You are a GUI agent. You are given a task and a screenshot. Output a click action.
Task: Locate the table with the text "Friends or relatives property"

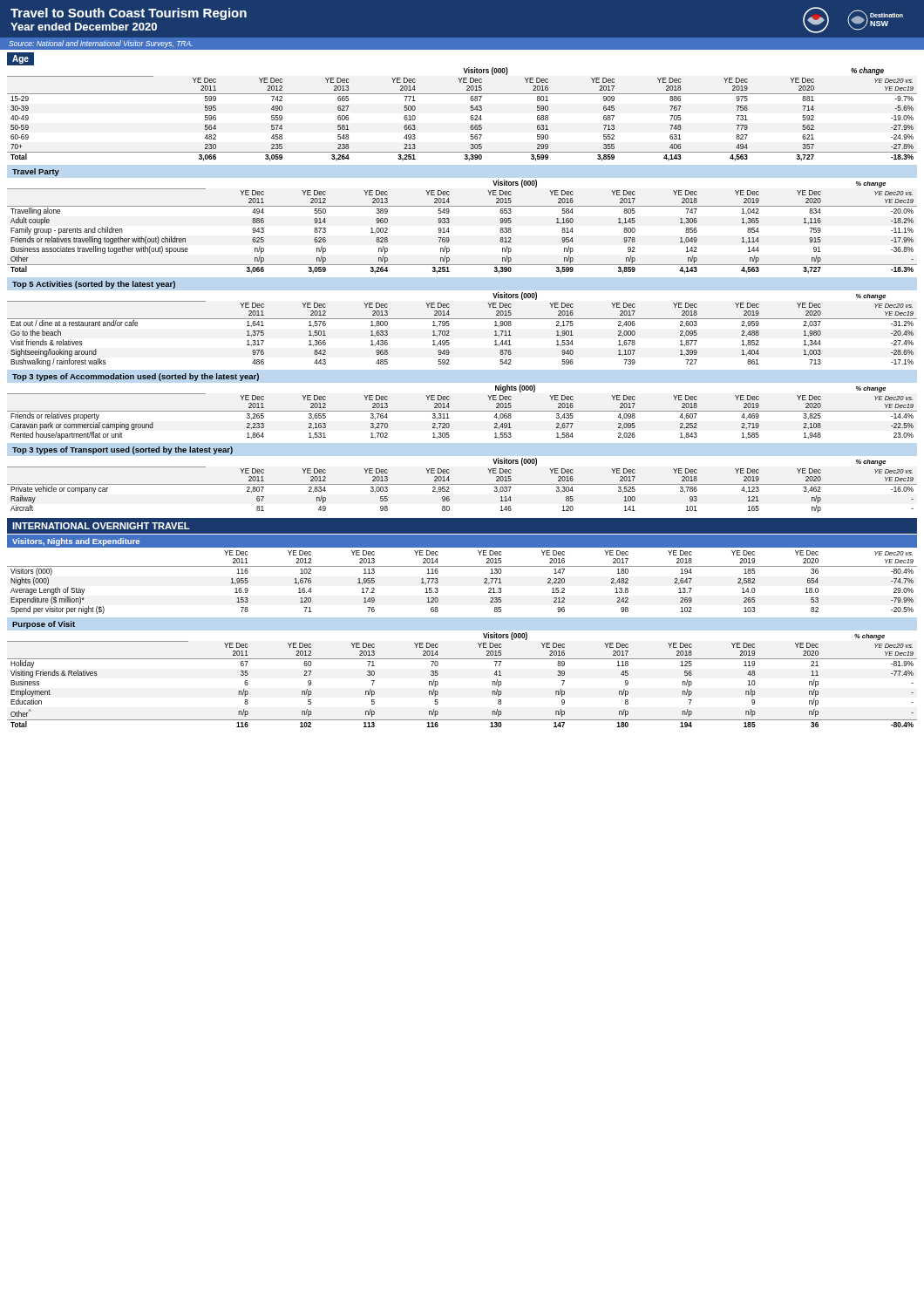coord(462,412)
